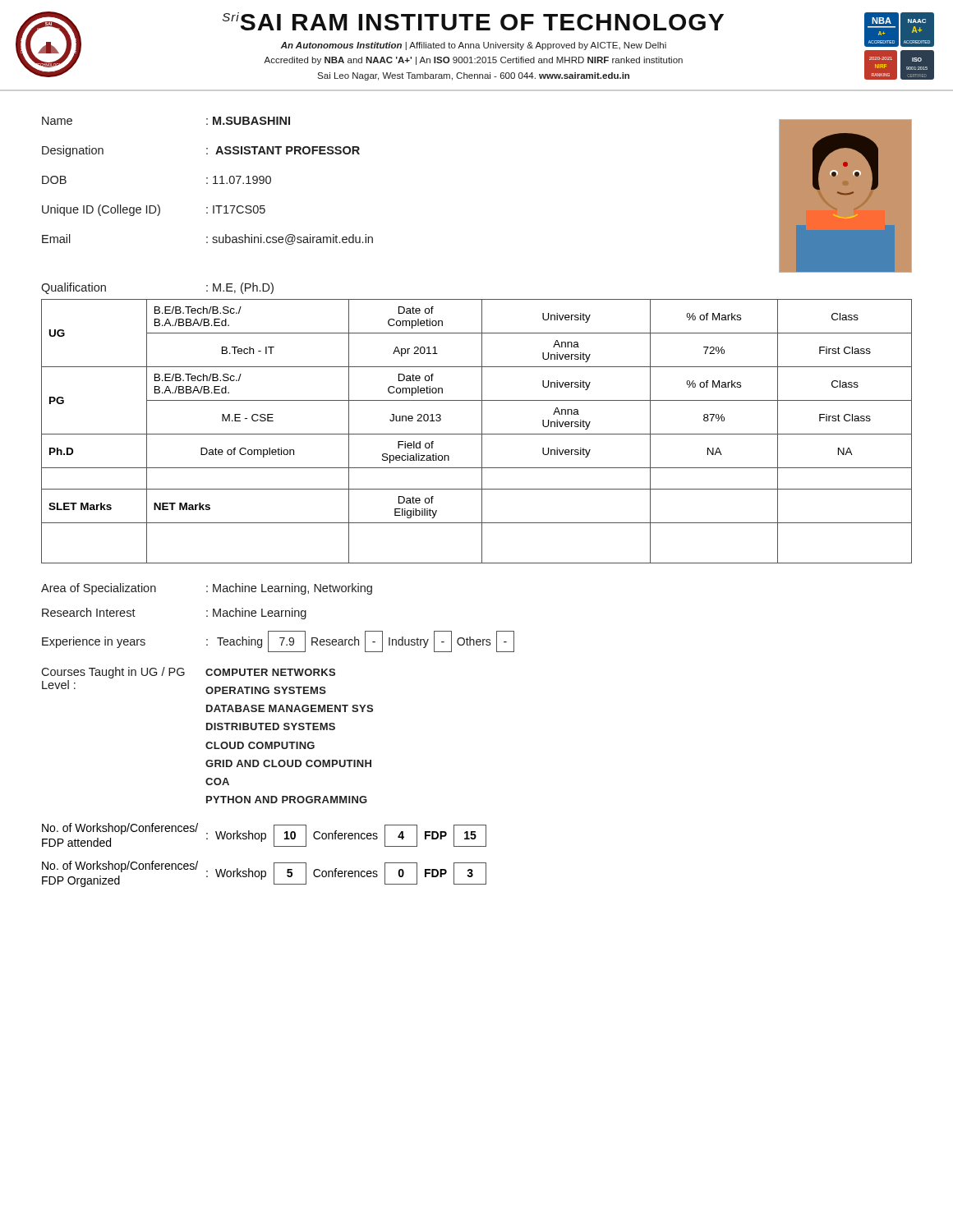Click on the element starting "Email : subashini.cse@sairamit.edu.in"
Screen dimensions: 1232x953
(x=207, y=239)
